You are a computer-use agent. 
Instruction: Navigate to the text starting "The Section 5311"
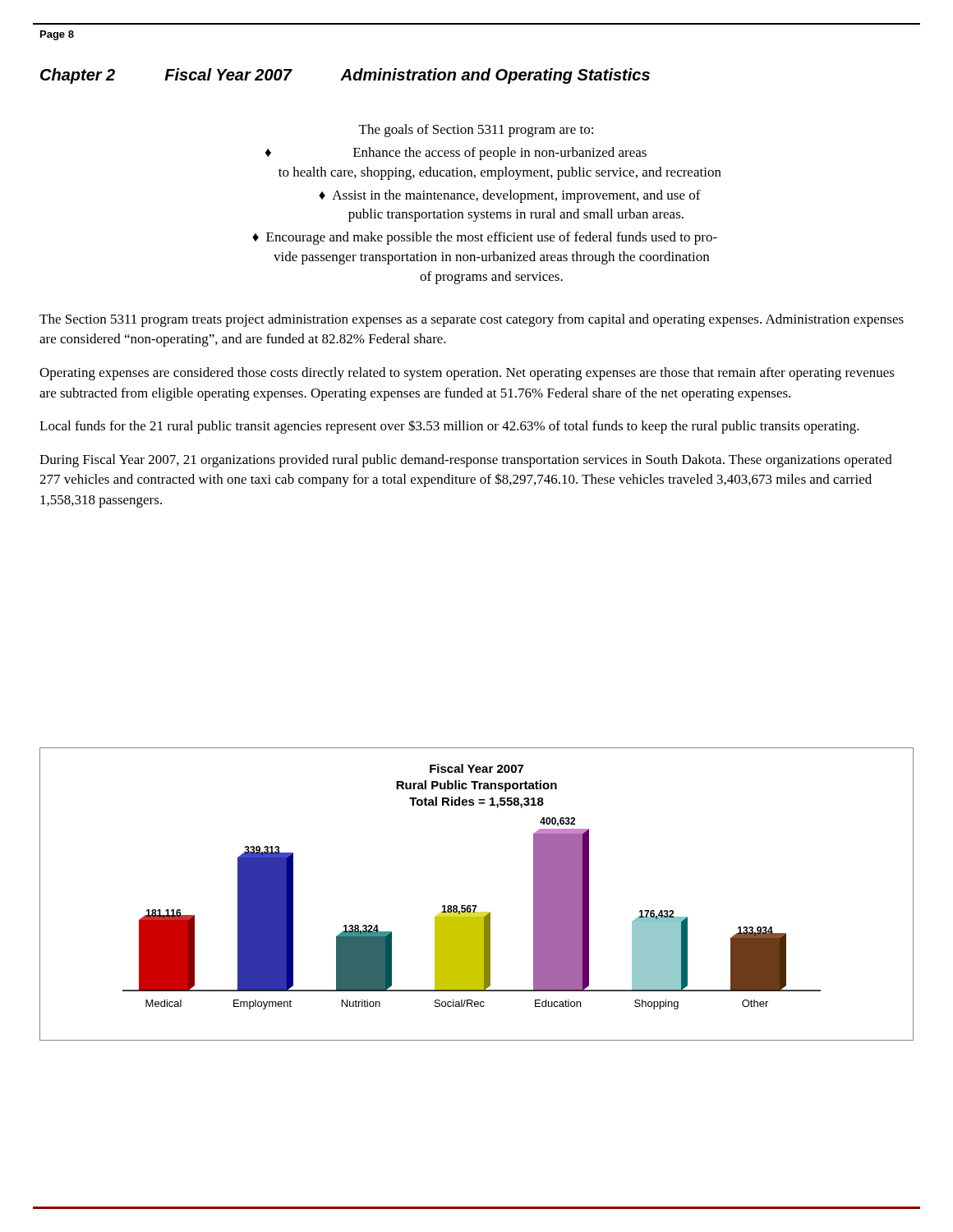point(472,329)
